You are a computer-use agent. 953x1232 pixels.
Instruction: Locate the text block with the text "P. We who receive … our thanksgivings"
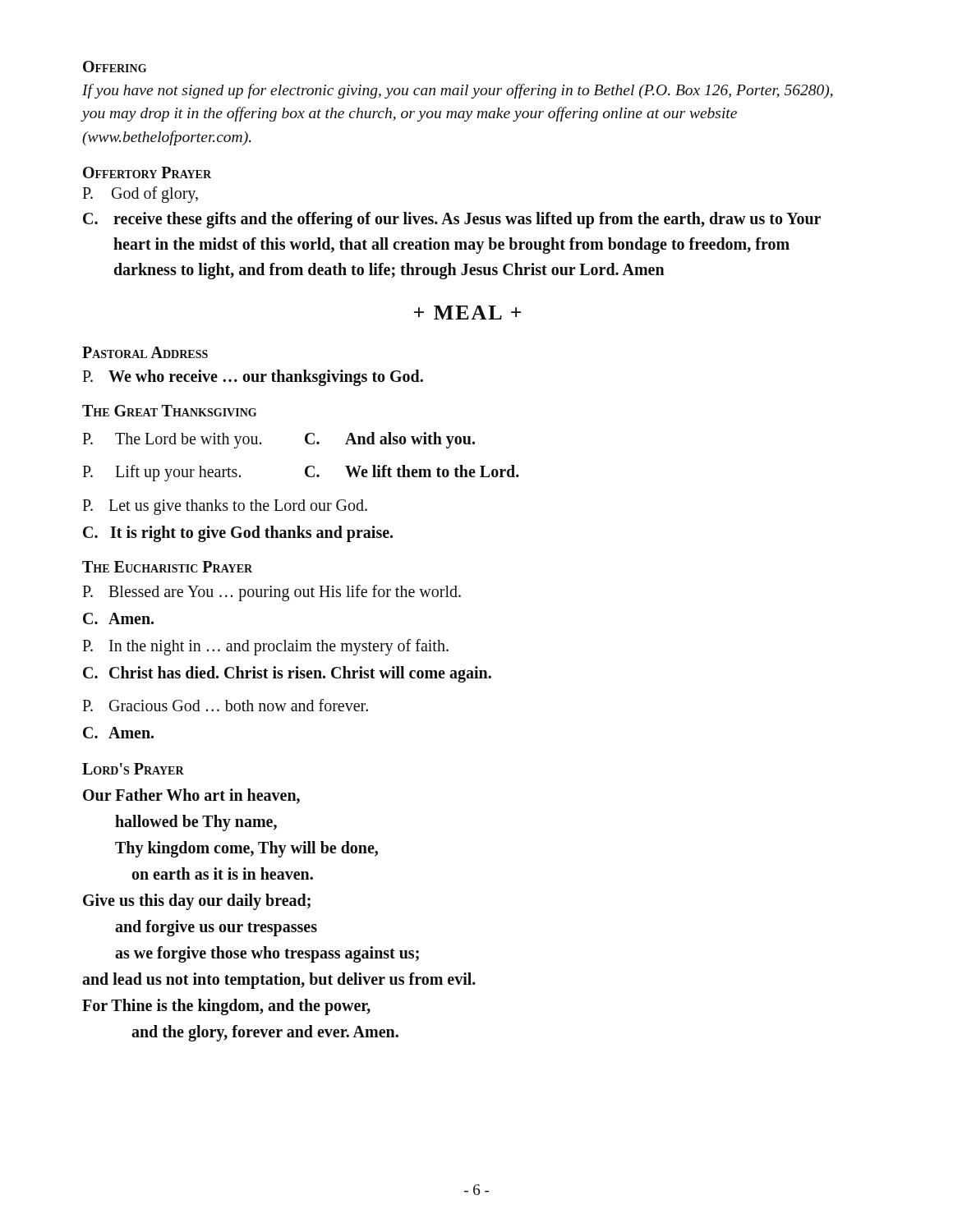pos(253,376)
